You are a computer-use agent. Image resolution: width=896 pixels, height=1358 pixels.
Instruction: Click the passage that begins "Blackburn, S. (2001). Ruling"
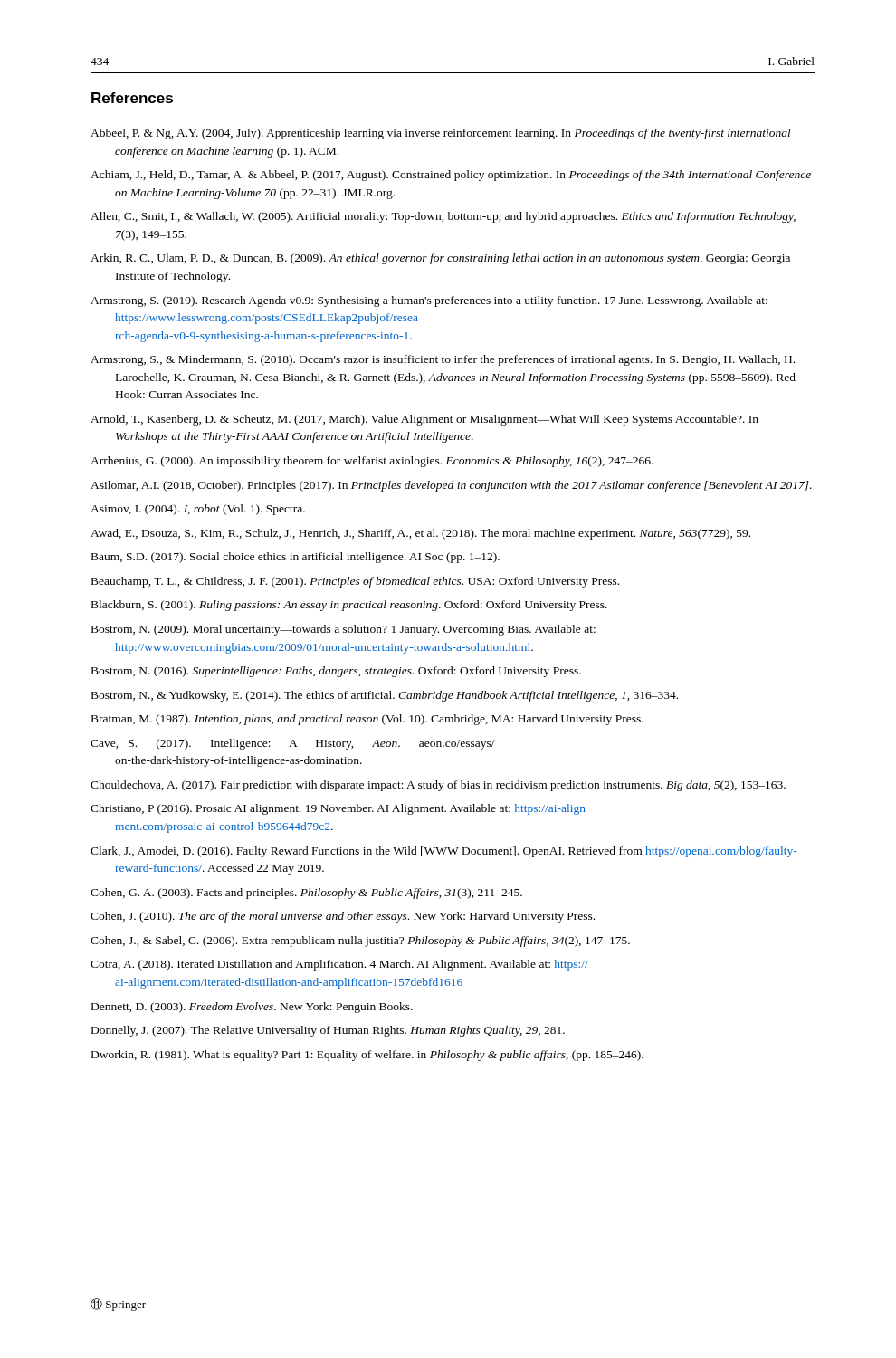pyautogui.click(x=349, y=605)
